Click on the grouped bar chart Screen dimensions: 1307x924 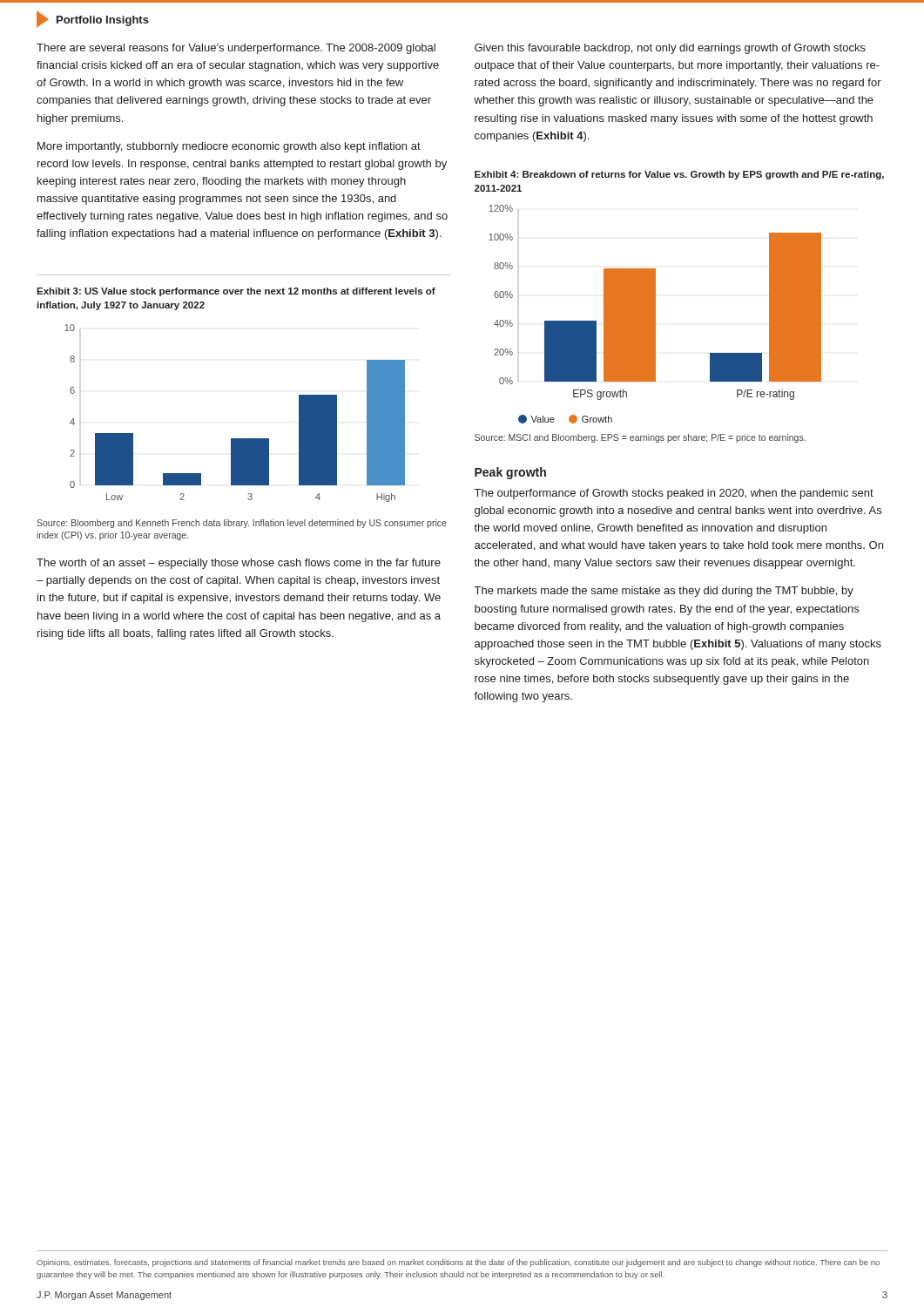pos(681,312)
